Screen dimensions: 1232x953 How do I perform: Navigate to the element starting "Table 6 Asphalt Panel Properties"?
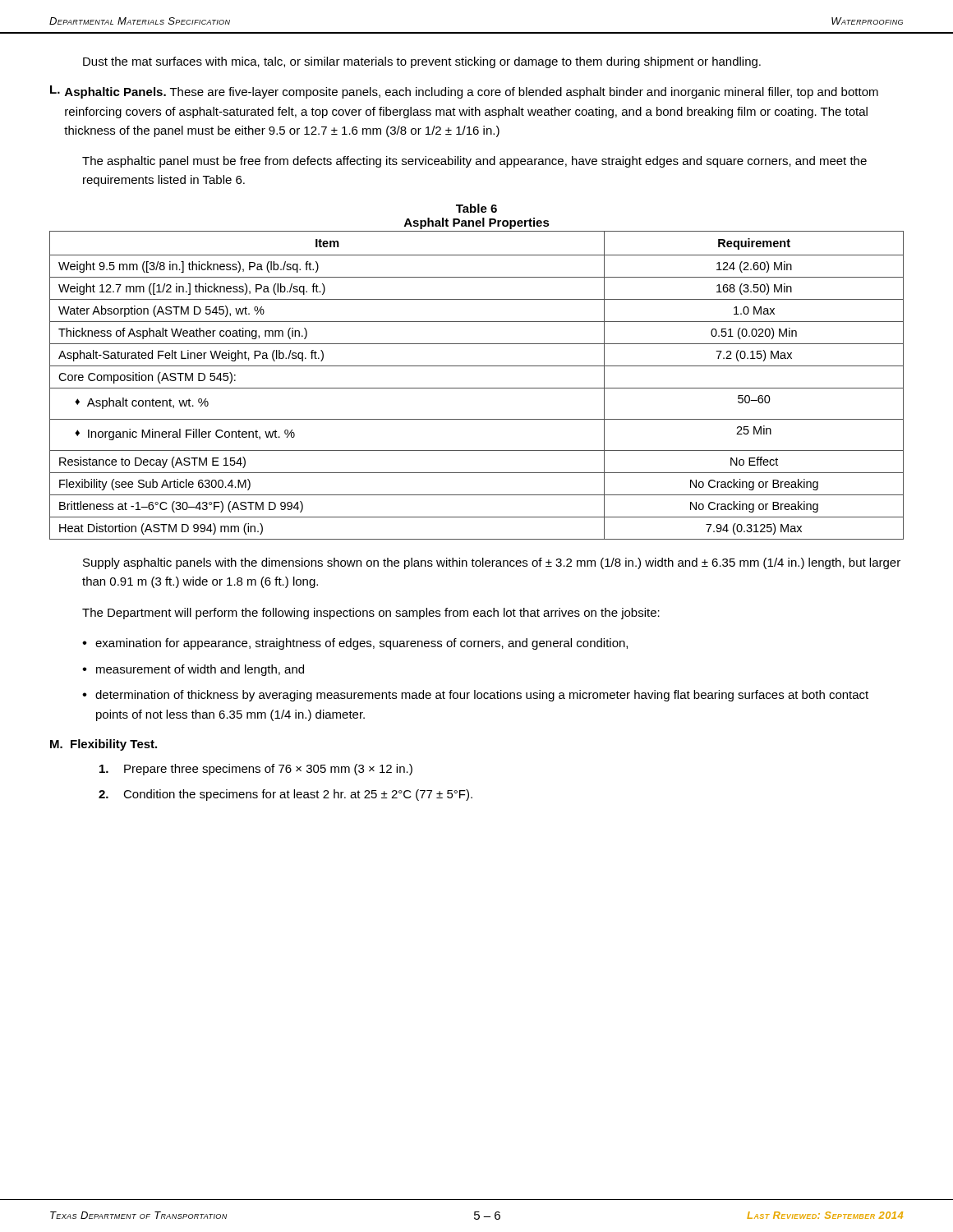(x=476, y=215)
